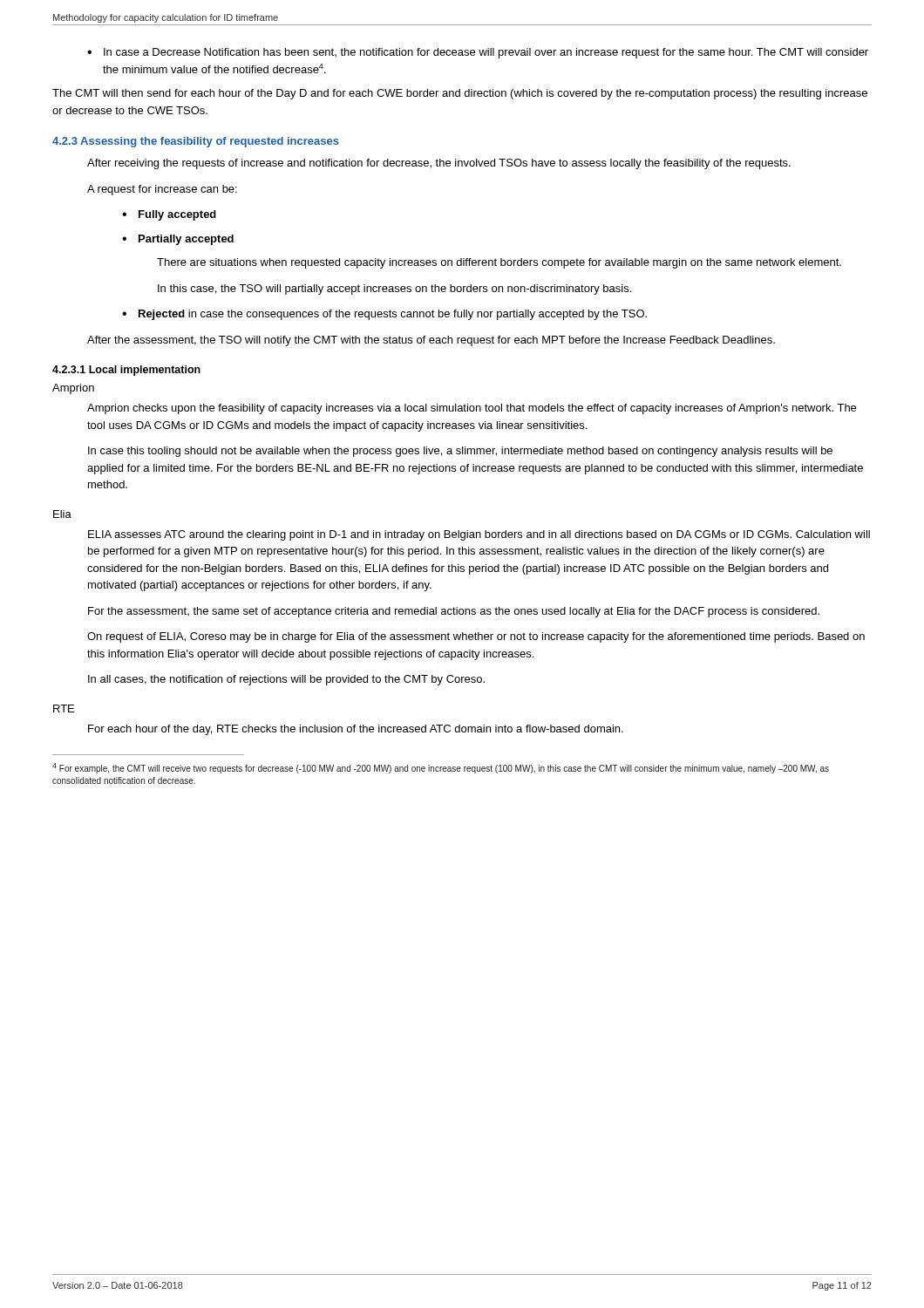Locate the block starting "4.2.3.1 Local implementation"
The height and width of the screenshot is (1308, 924).
126,370
